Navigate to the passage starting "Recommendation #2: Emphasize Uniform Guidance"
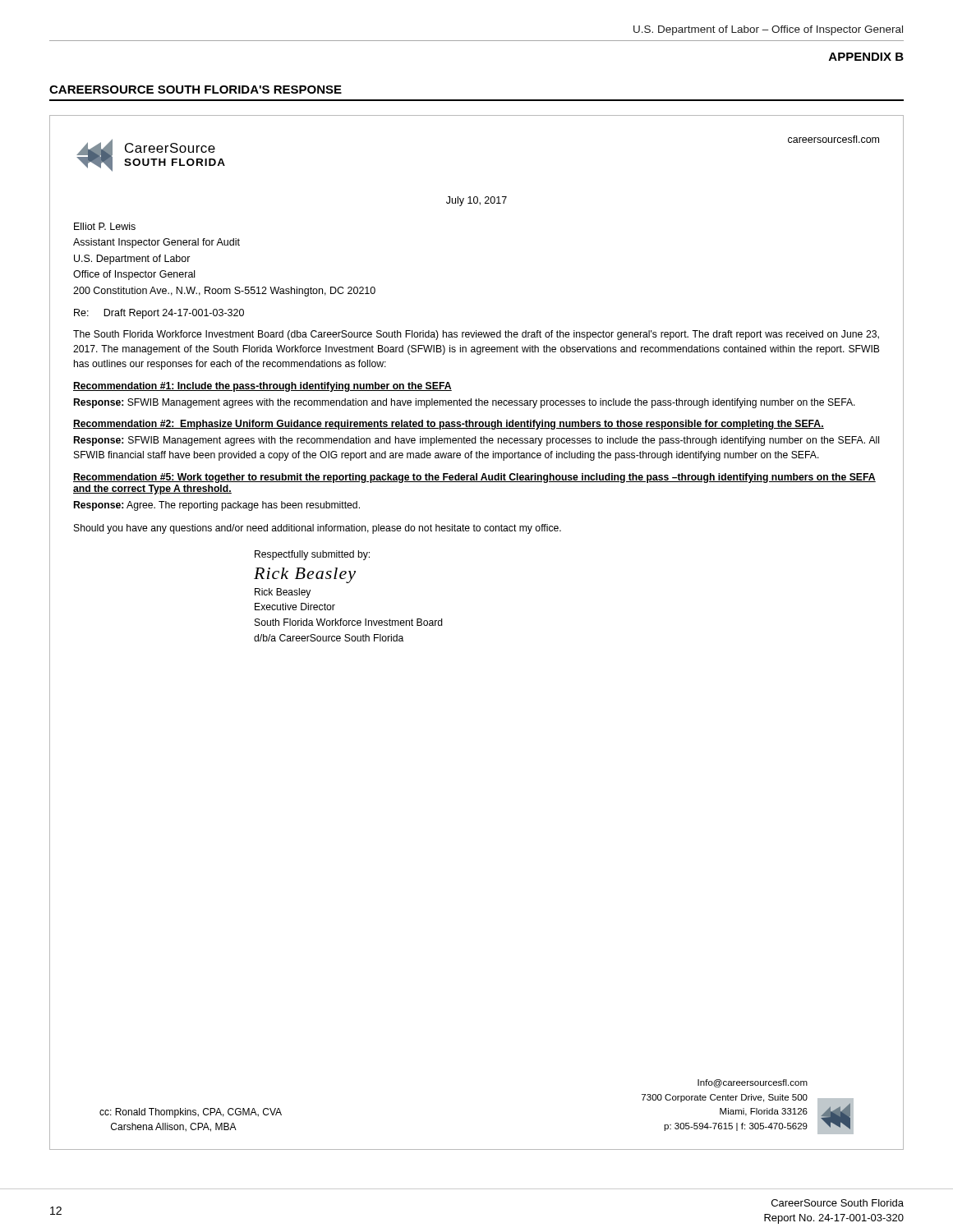 448,424
